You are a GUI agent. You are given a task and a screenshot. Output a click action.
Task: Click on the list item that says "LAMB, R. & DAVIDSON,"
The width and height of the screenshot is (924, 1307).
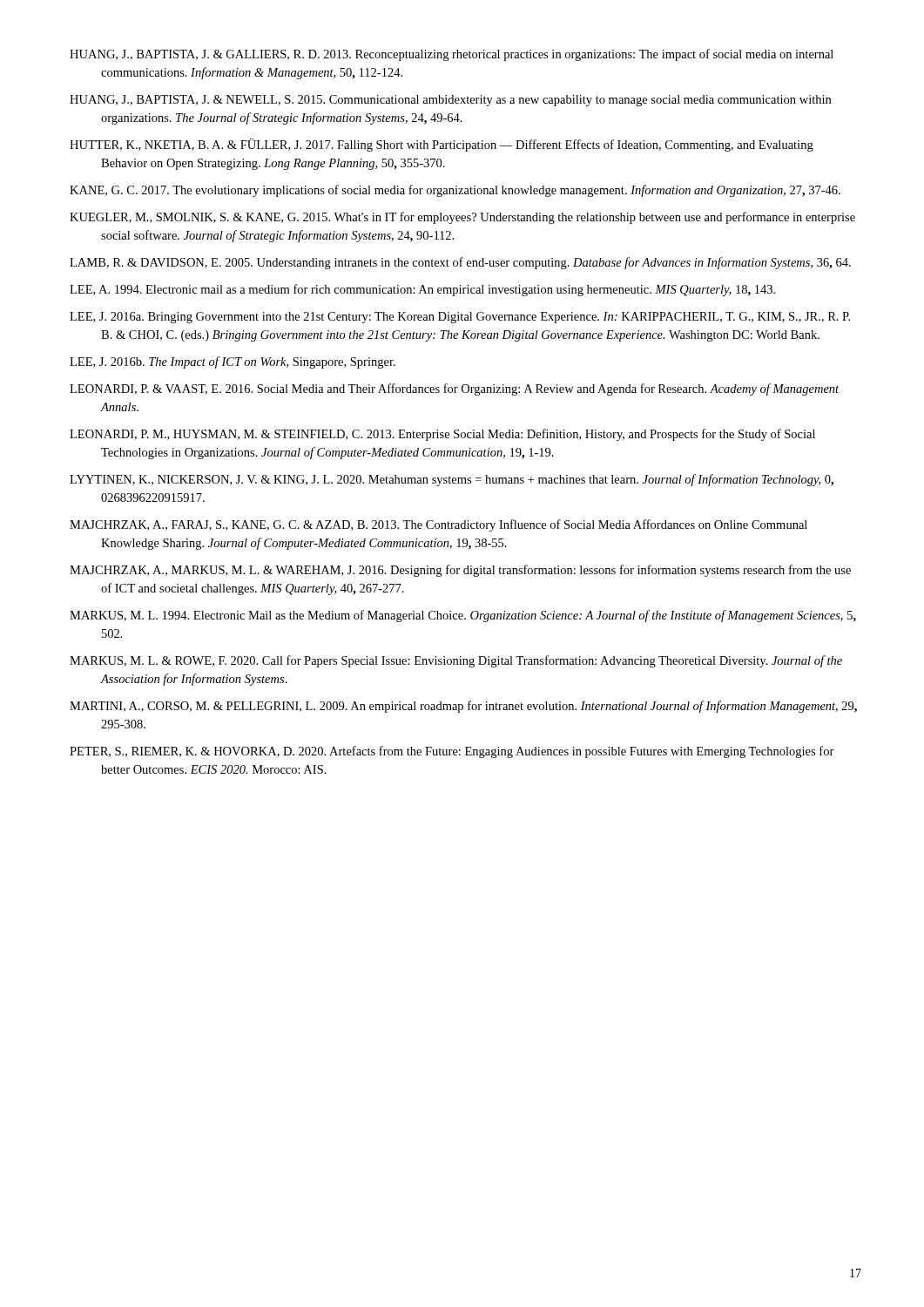pos(461,262)
